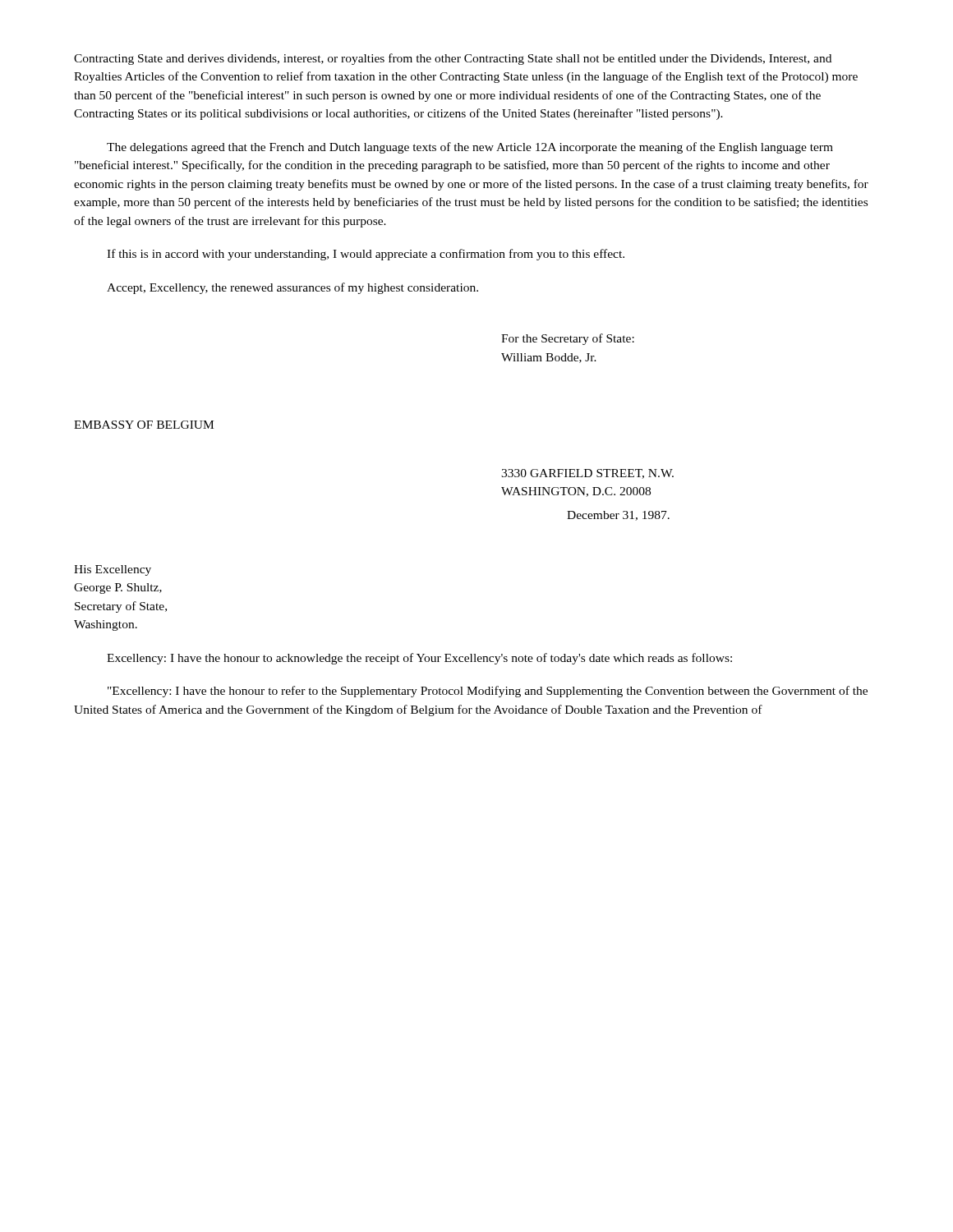The image size is (953, 1232).
Task: Find the text block starting "Accept, Excellency, the"
Action: click(476, 287)
